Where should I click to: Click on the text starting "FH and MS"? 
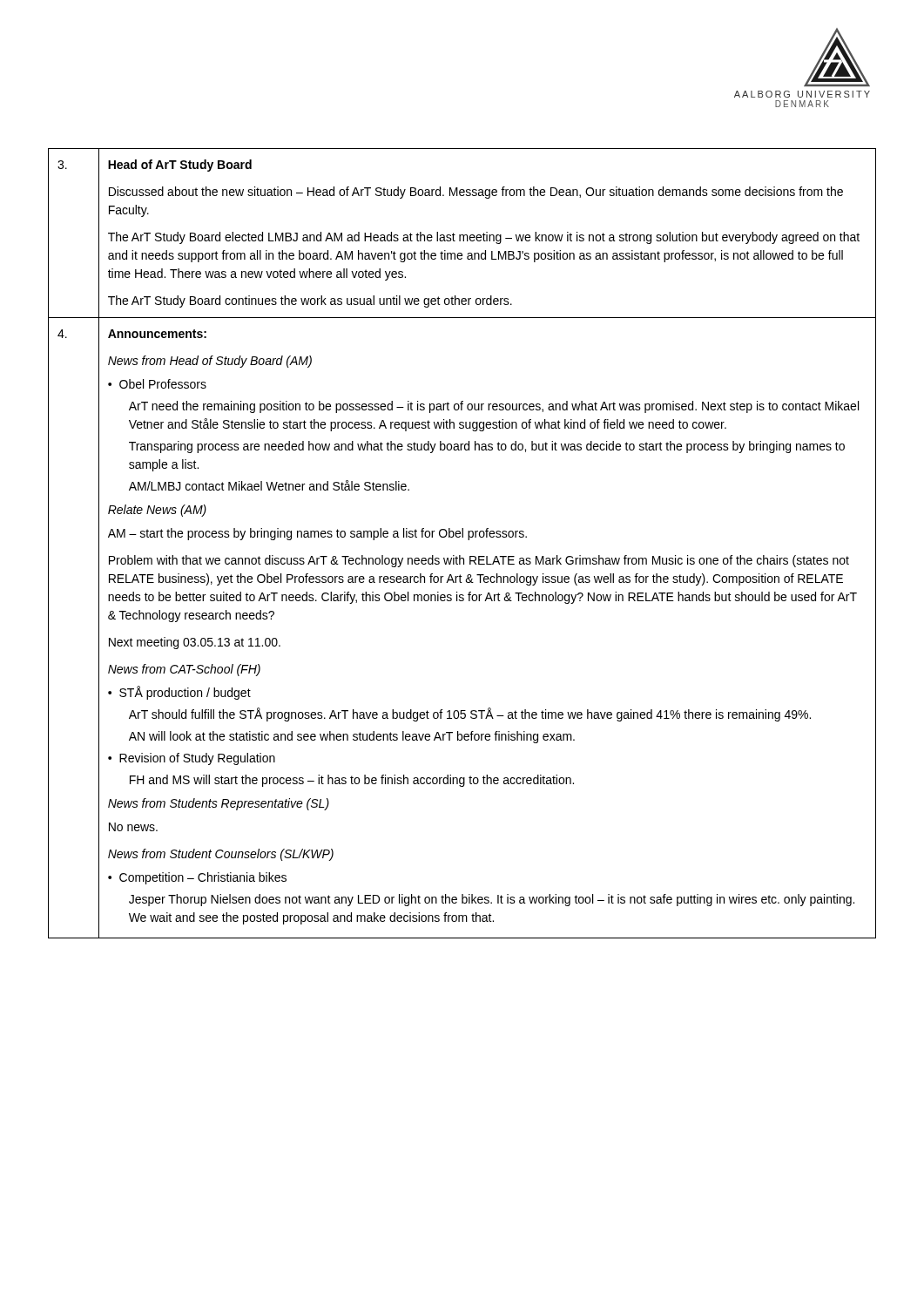tap(352, 780)
